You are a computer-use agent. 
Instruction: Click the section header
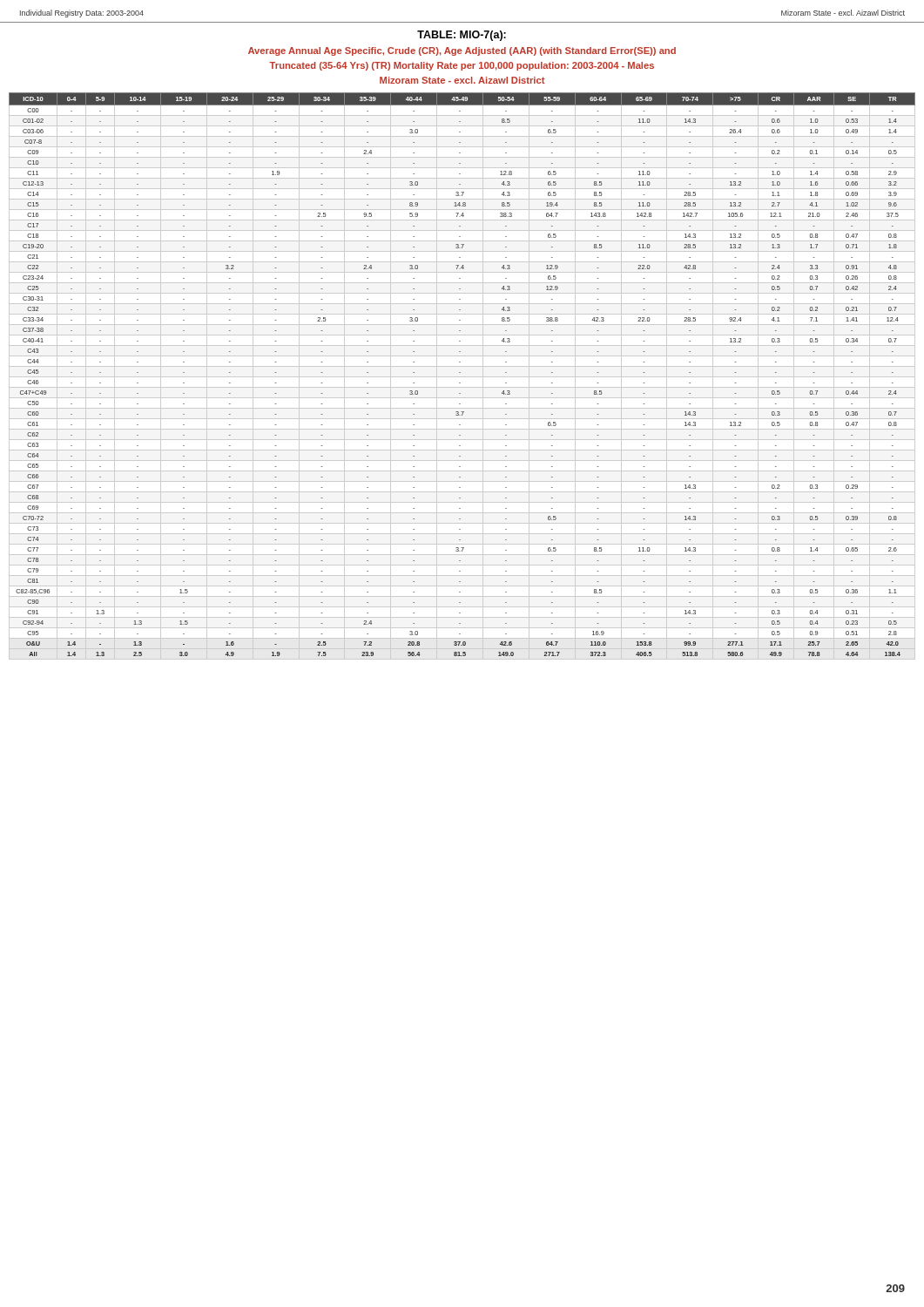tap(462, 65)
